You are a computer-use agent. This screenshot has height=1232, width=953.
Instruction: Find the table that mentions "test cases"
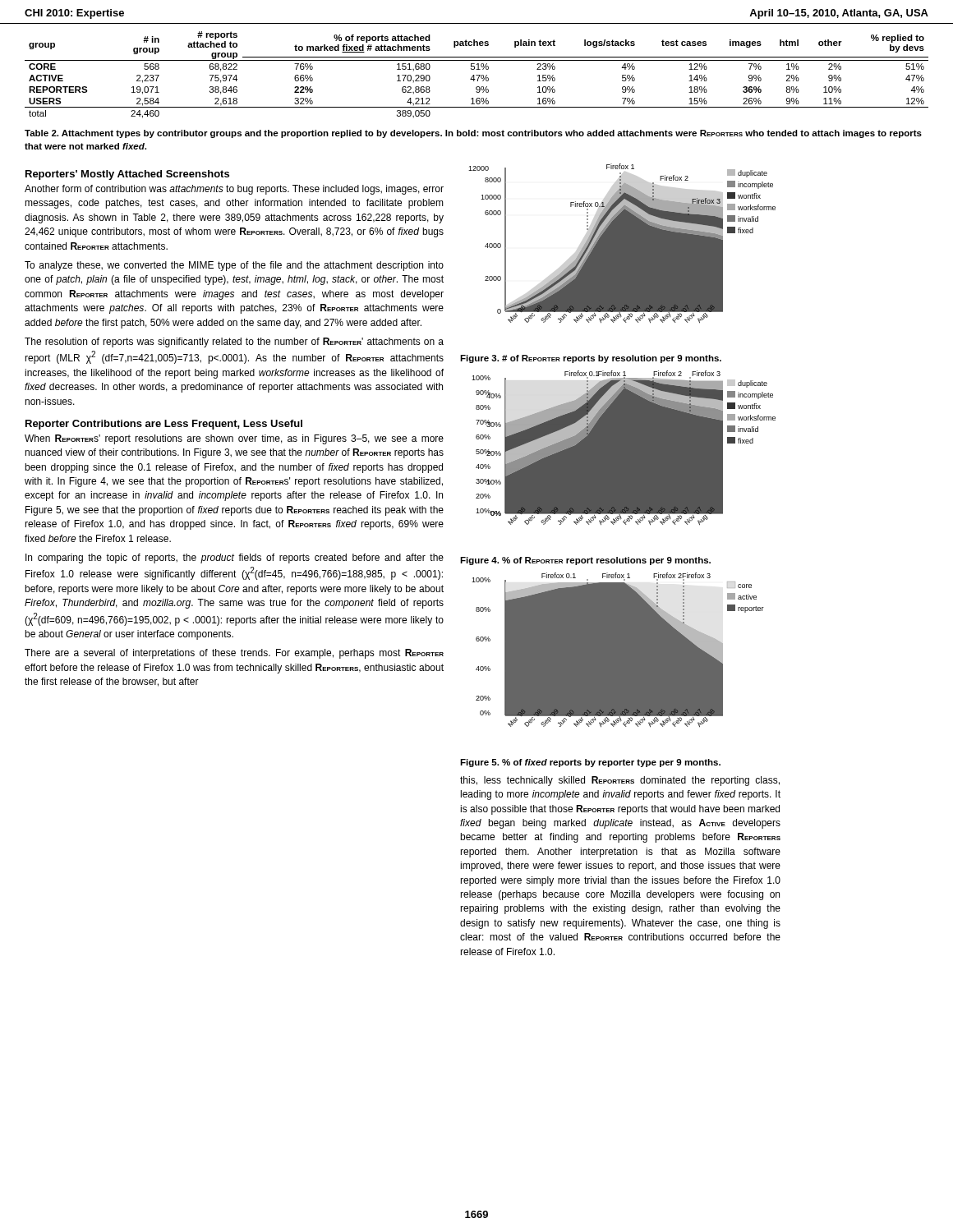tap(476, 71)
